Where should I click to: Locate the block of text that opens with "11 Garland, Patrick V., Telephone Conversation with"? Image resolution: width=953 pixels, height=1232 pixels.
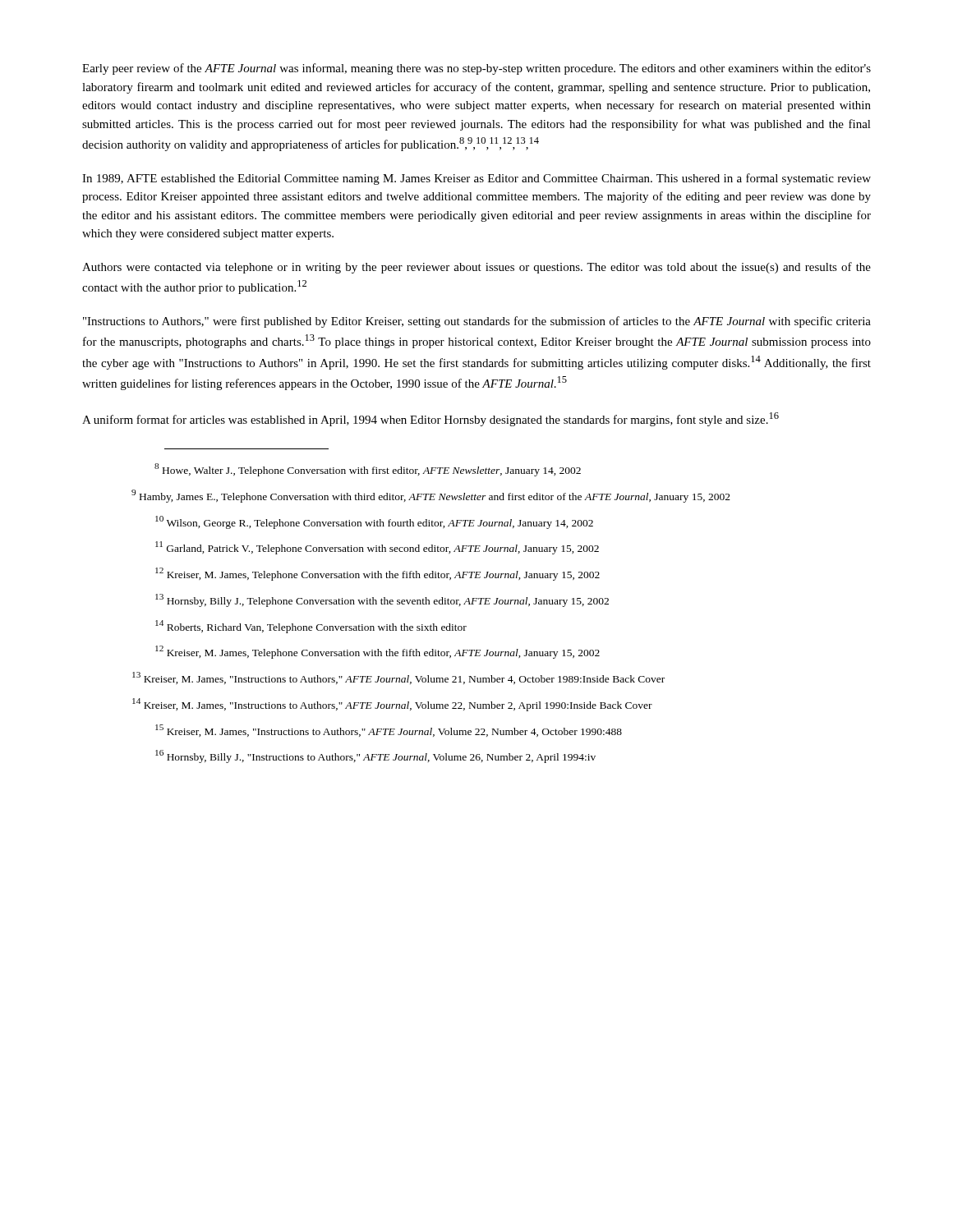pyautogui.click(x=377, y=547)
